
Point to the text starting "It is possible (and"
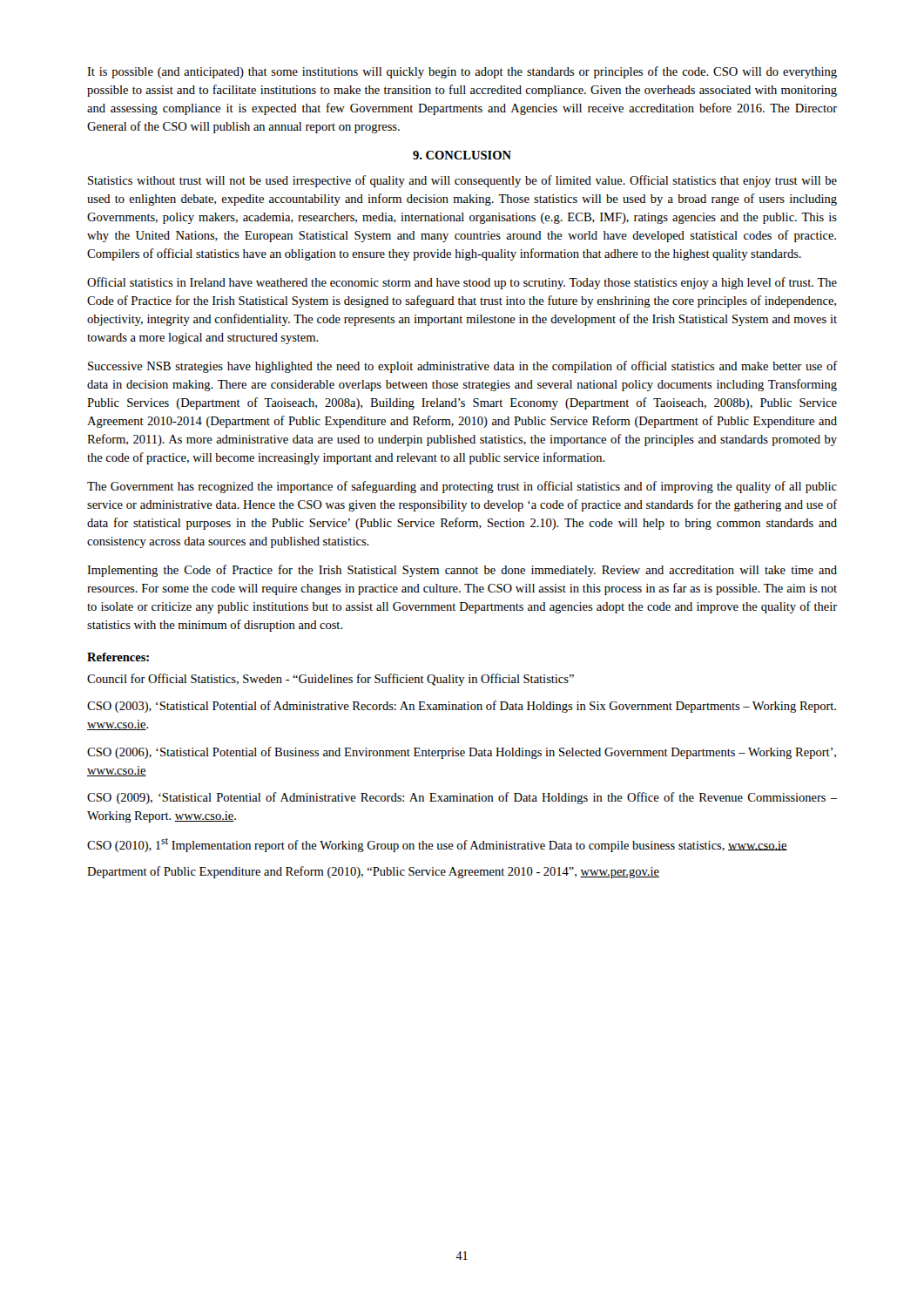point(462,99)
